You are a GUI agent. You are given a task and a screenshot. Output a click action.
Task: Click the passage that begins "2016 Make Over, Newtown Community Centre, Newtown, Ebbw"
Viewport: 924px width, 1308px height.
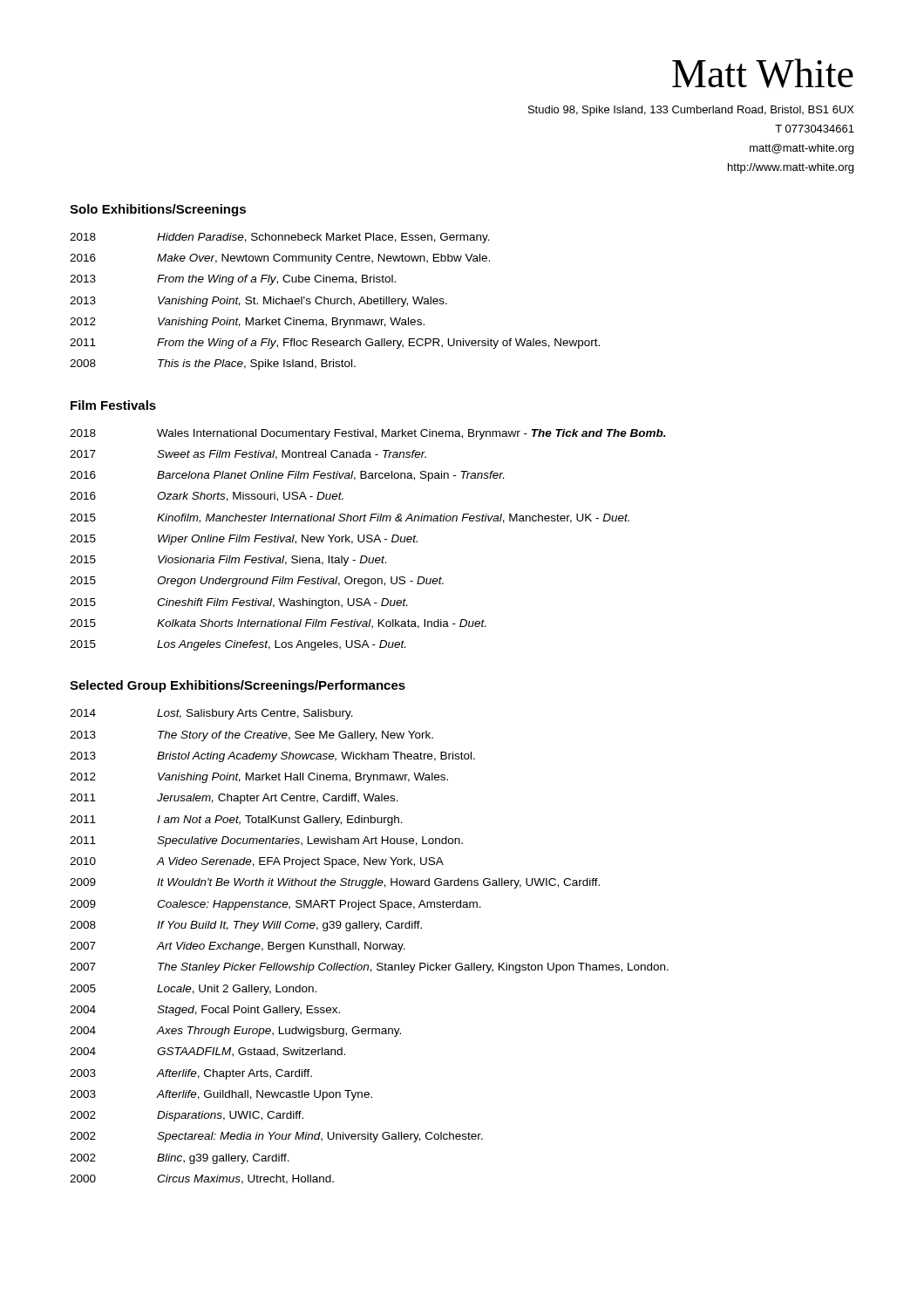(462, 258)
